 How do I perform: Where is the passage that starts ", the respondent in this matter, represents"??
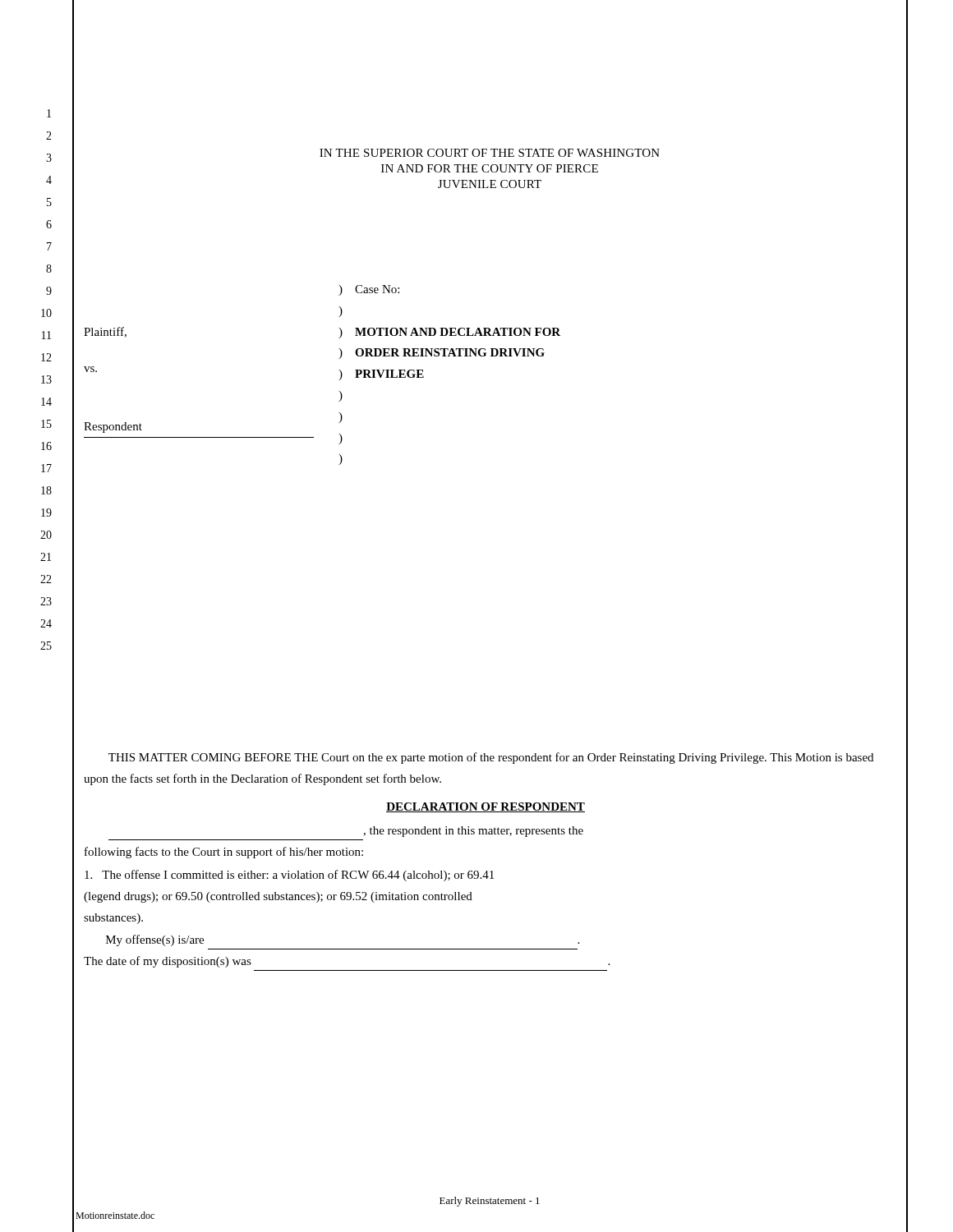[334, 832]
